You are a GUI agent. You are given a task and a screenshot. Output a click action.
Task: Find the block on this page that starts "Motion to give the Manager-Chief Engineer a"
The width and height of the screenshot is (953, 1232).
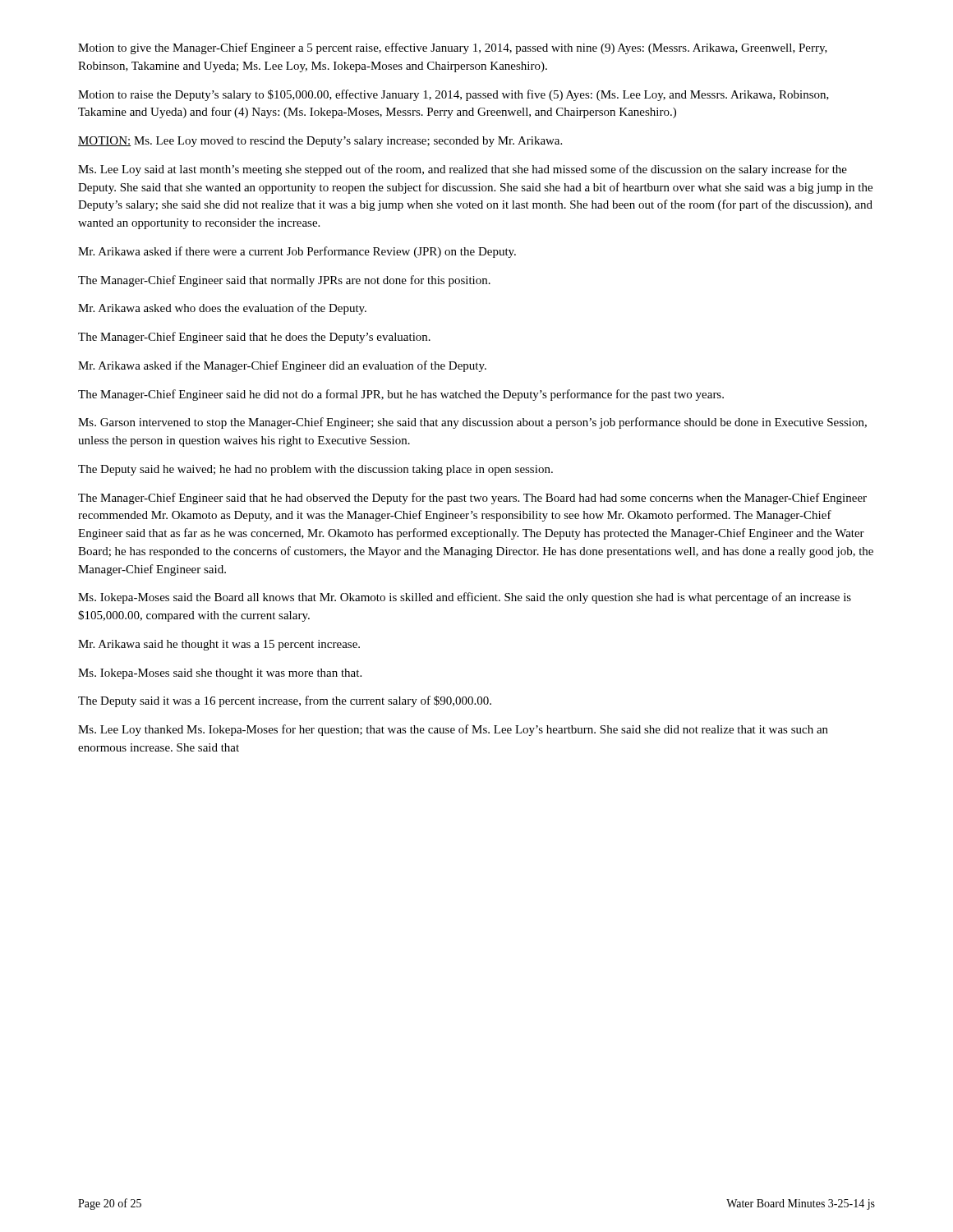coord(453,57)
